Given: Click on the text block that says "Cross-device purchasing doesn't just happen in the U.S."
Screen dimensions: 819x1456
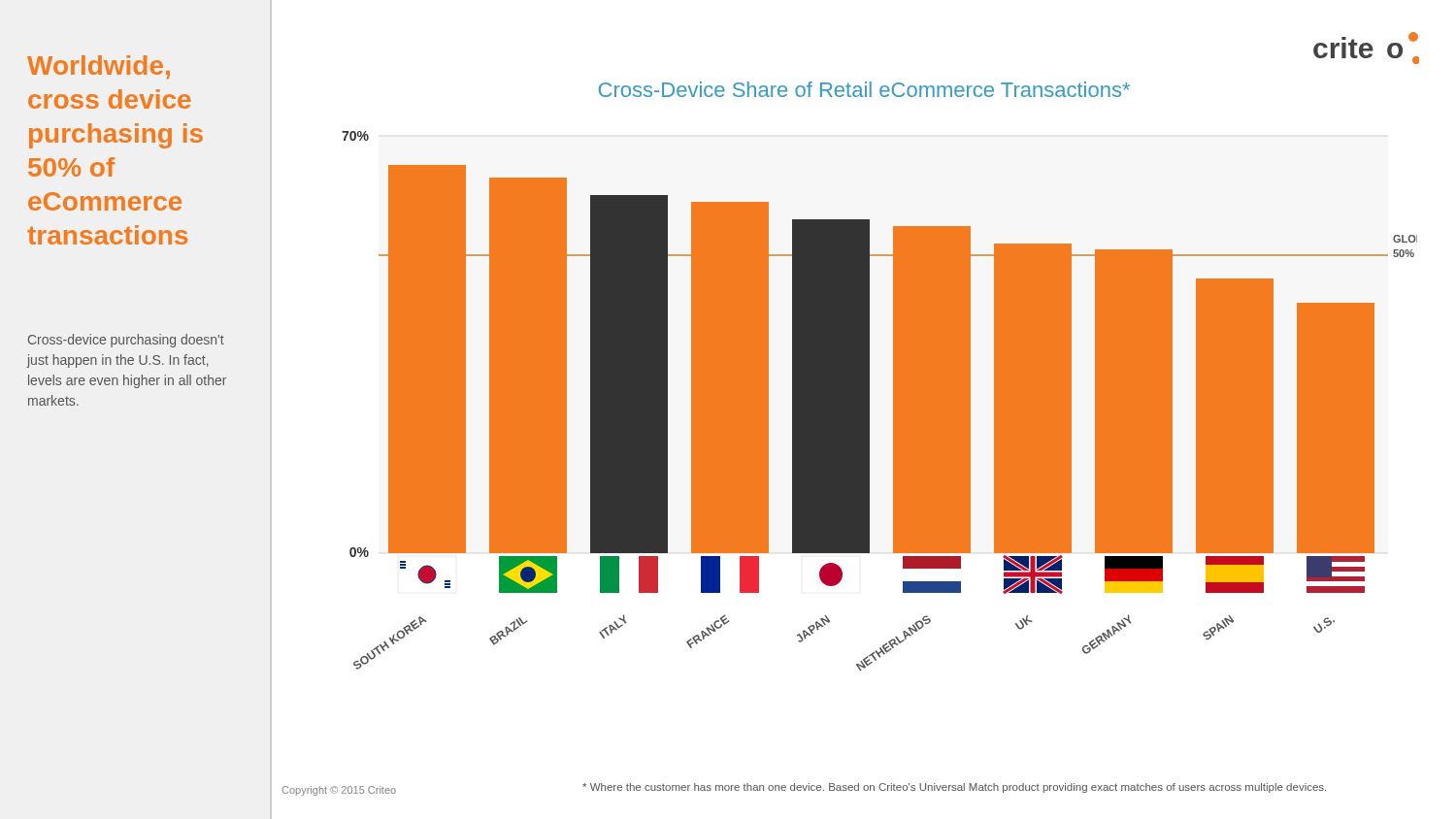Looking at the screenshot, I should click(127, 370).
